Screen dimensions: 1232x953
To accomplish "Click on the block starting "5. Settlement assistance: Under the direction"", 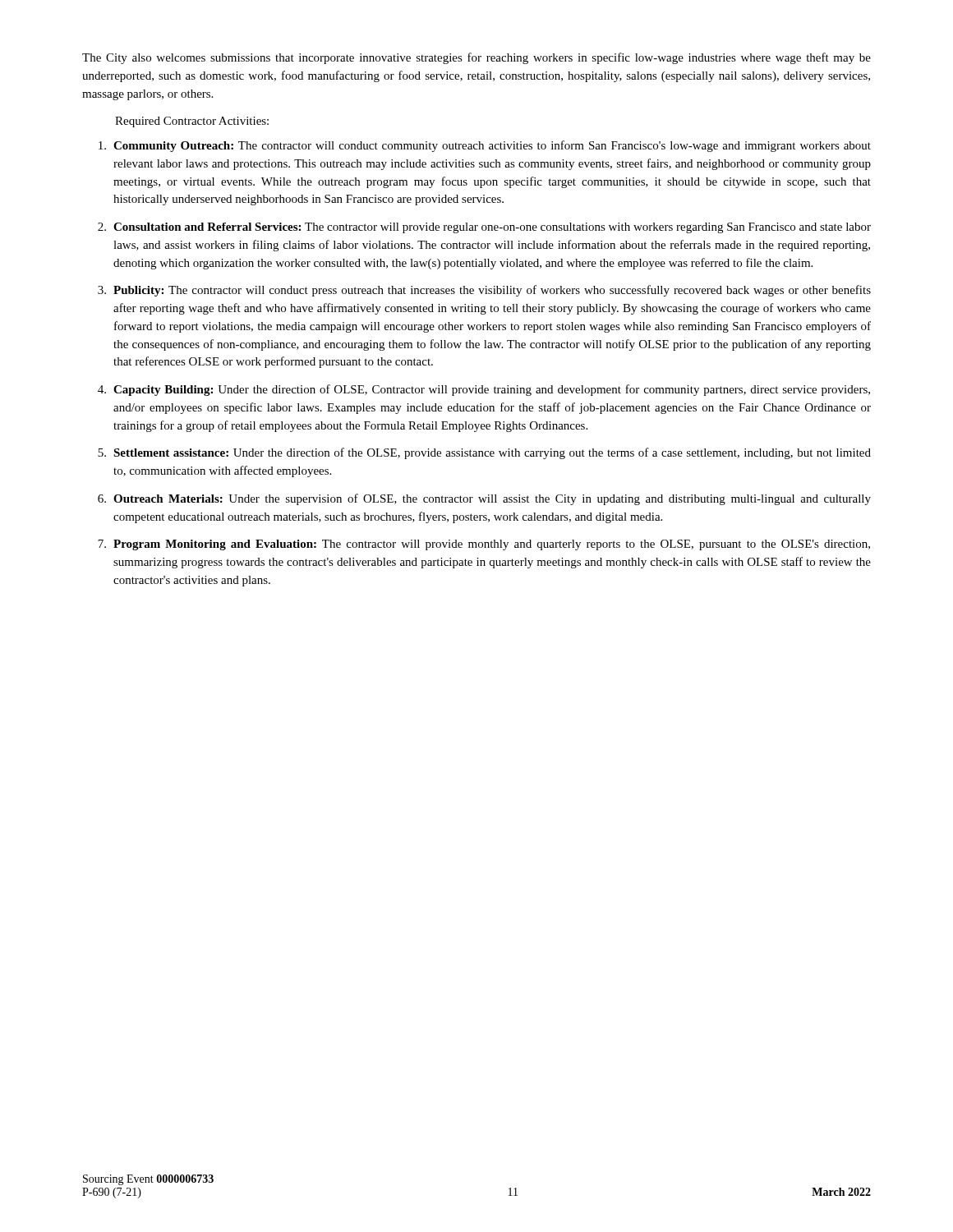I will click(476, 462).
